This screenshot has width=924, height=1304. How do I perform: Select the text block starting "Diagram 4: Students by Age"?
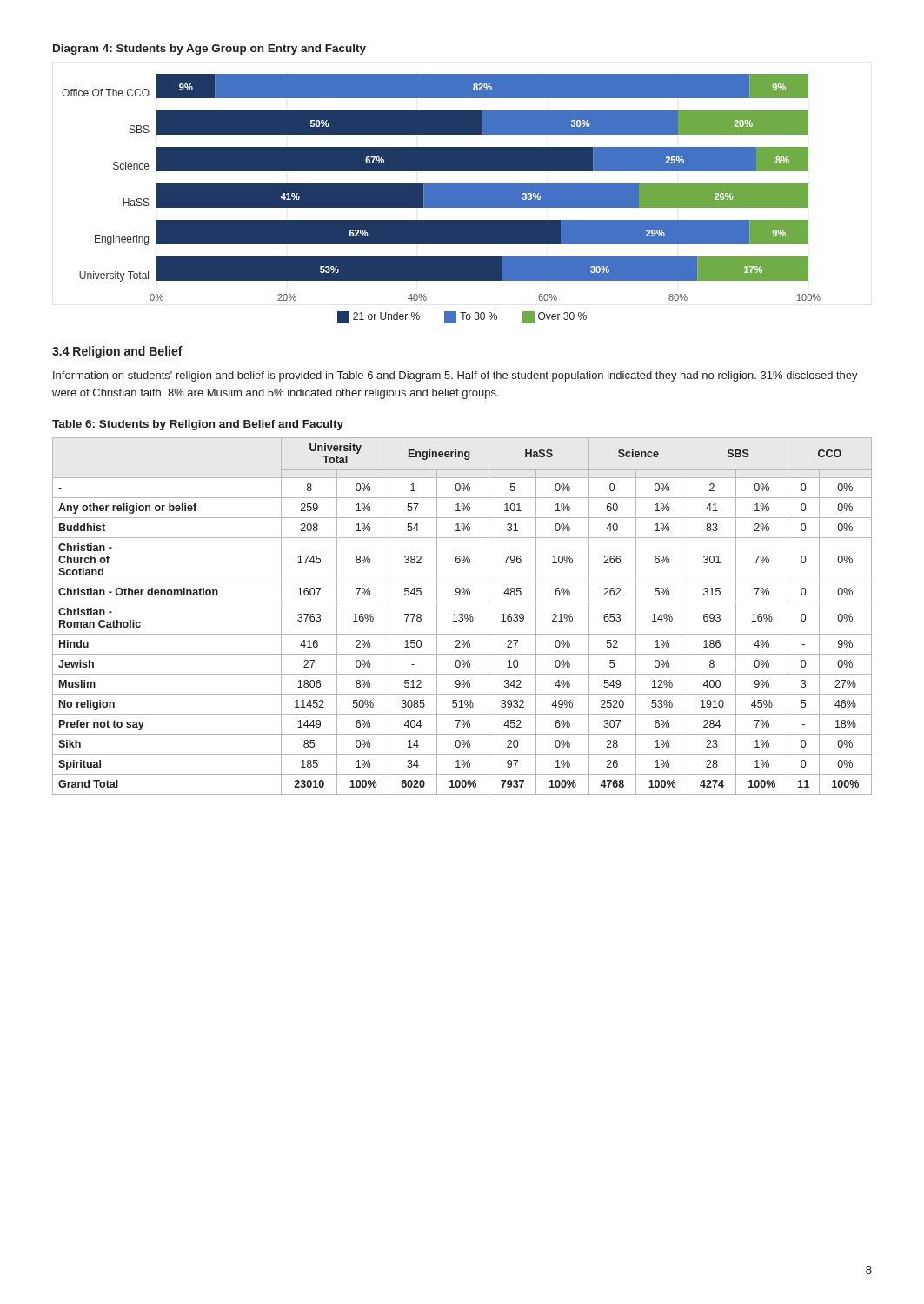[209, 48]
